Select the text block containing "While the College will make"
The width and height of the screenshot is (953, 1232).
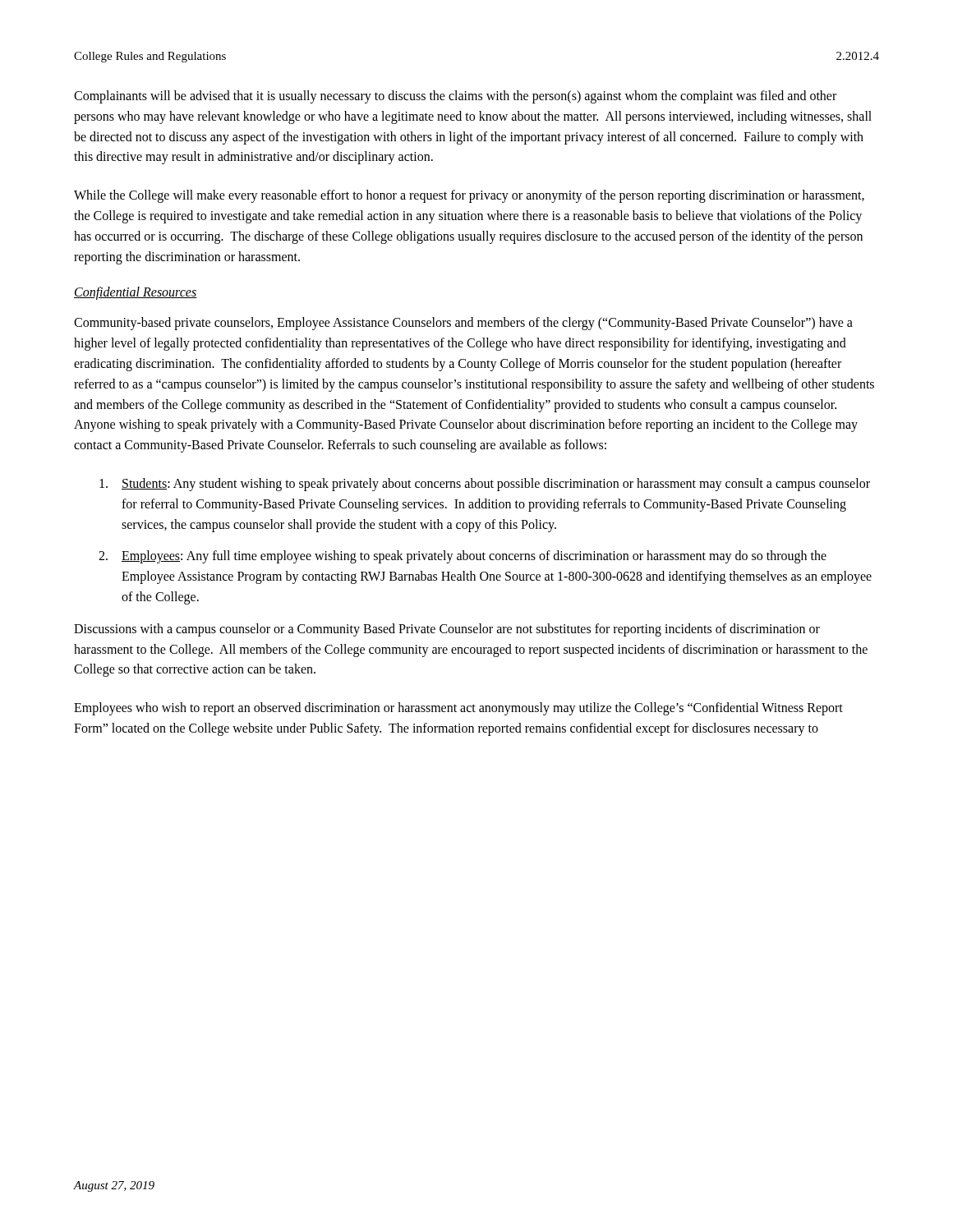(x=469, y=226)
